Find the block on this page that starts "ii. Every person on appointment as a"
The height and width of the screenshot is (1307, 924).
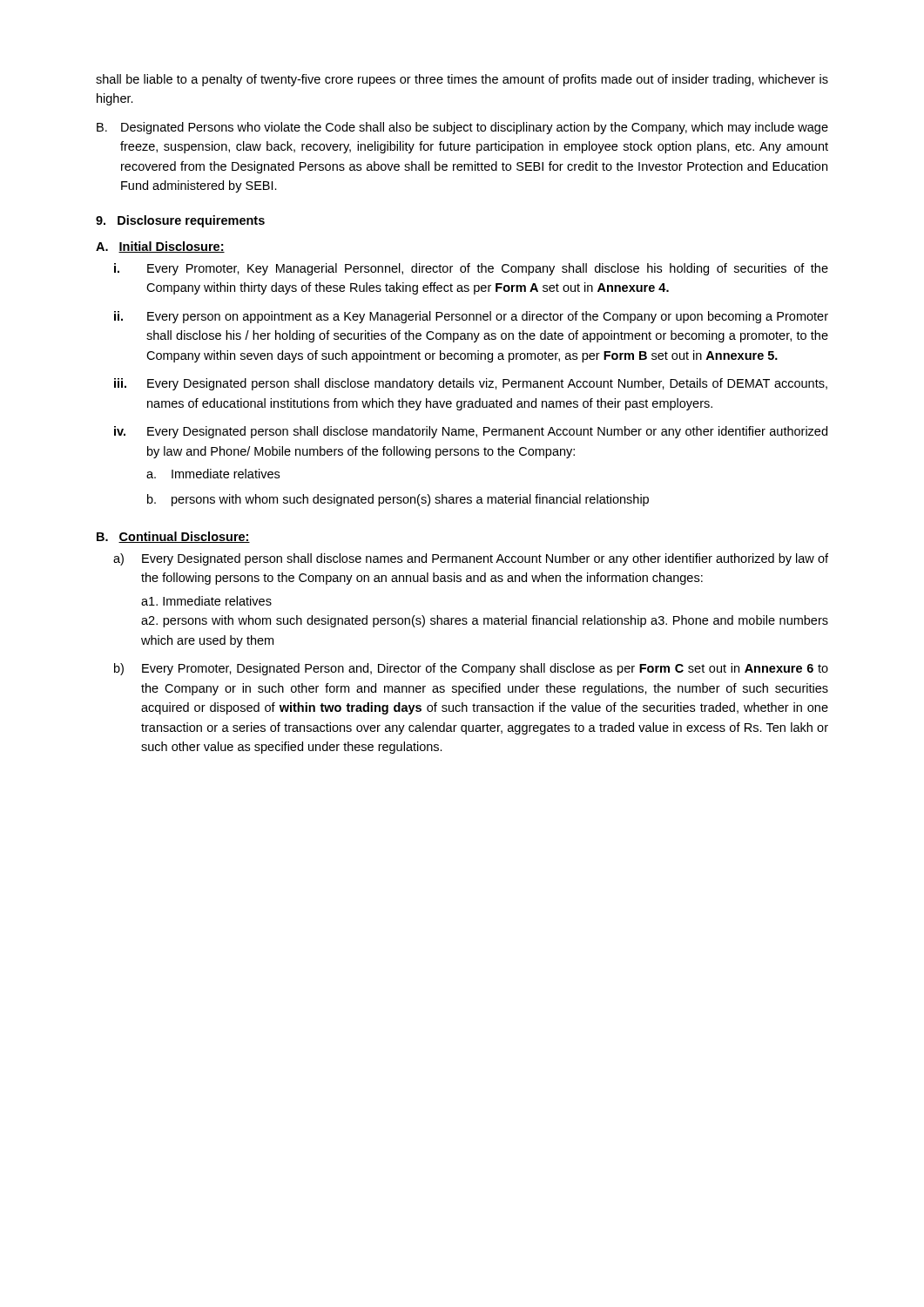click(x=471, y=336)
